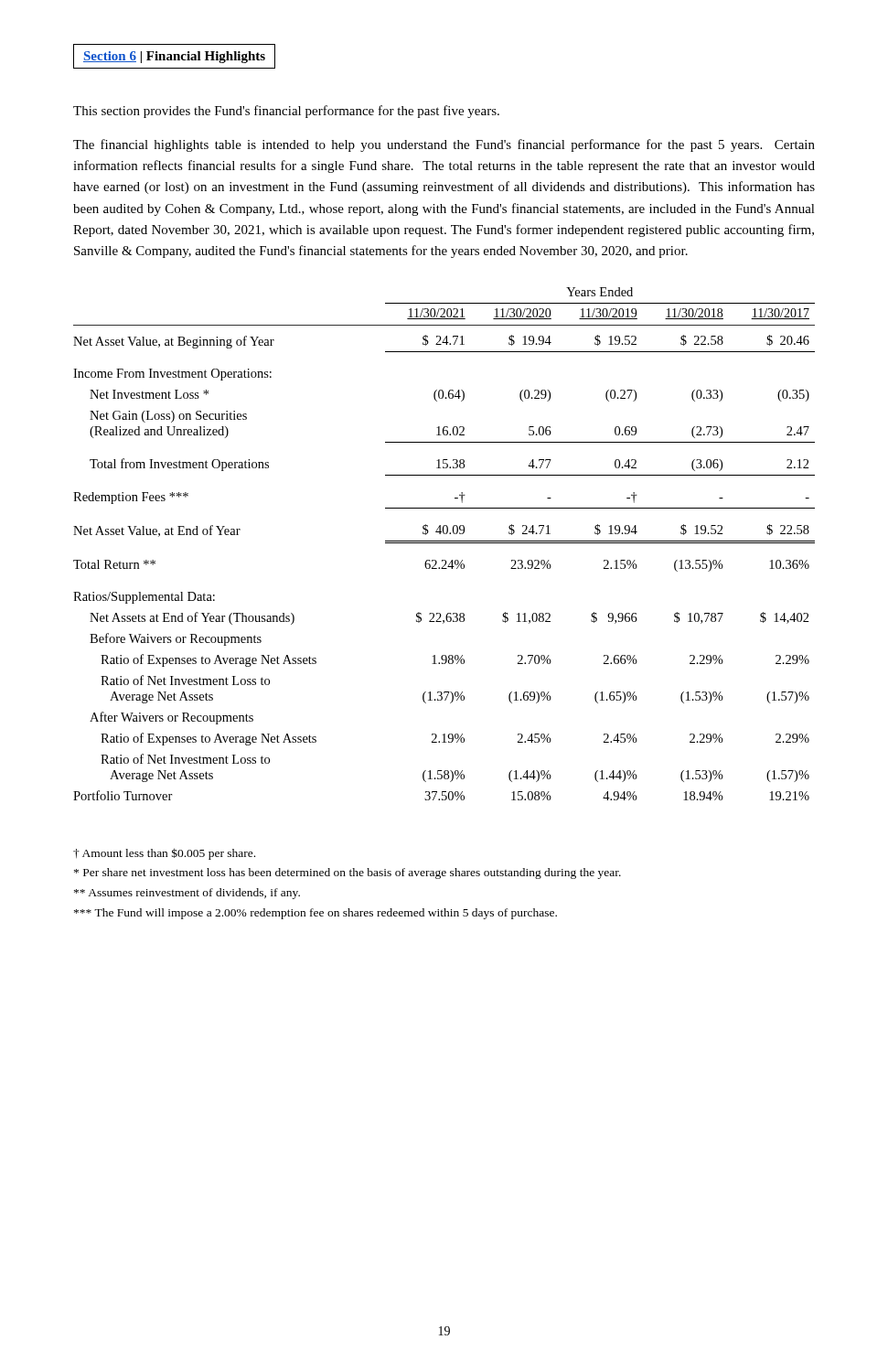Select the passage starting "The Fund will impose a 2.00% redemption"

(x=315, y=912)
